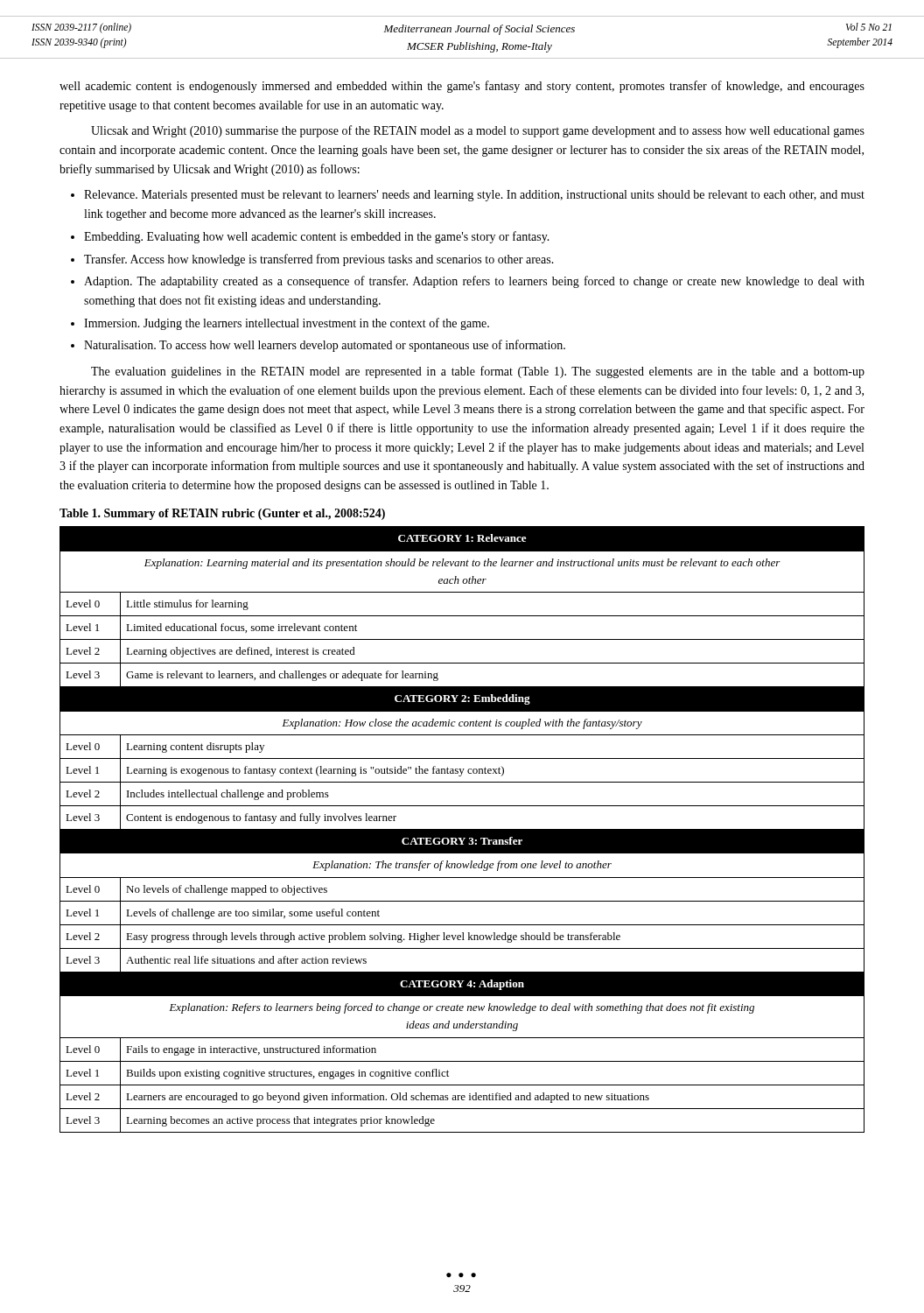Locate the element starting "Ulicsak and Wright (2010) summarise"
The width and height of the screenshot is (924, 1313).
462,150
